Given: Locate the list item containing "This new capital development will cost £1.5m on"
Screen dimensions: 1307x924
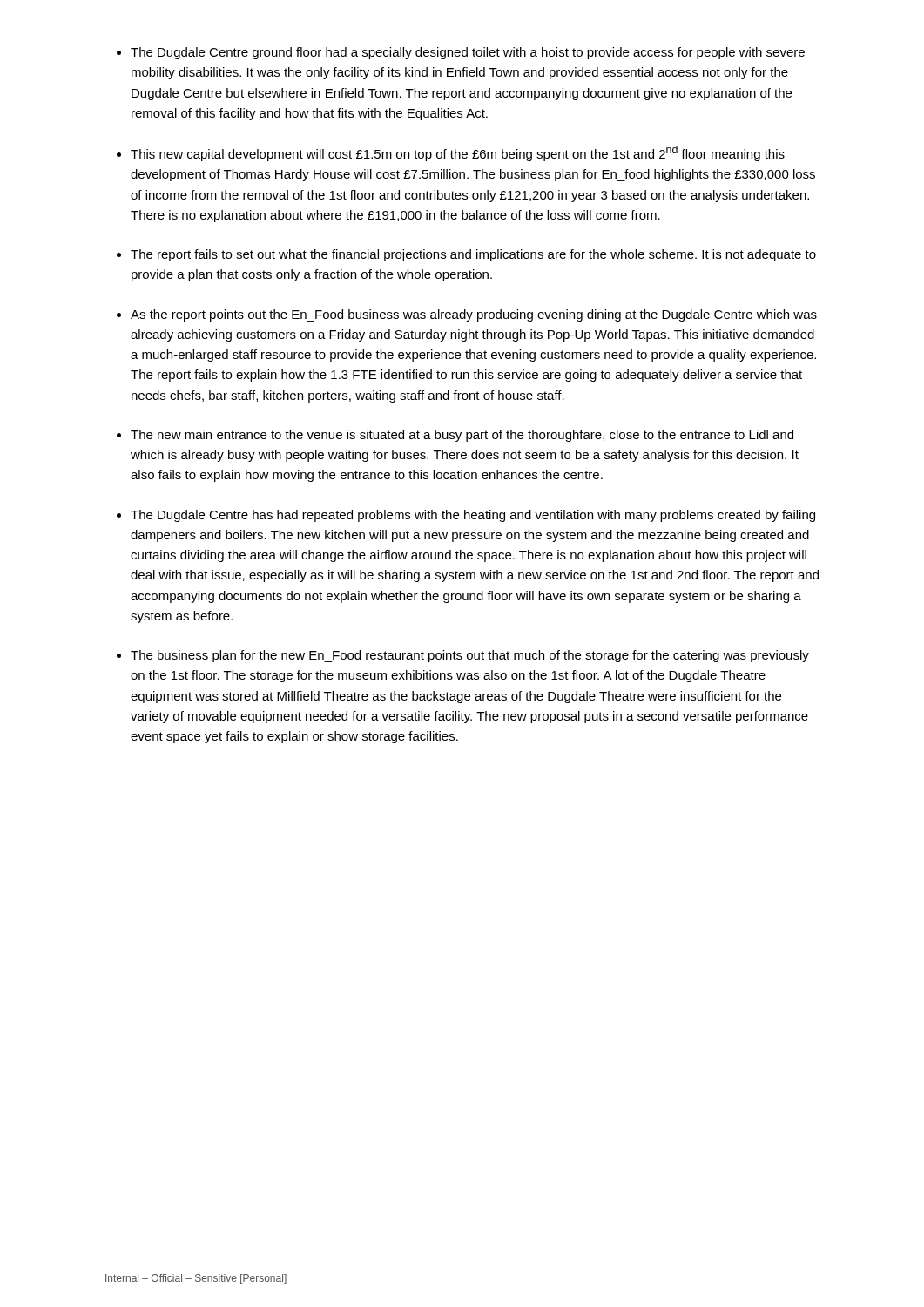Looking at the screenshot, I should coord(473,183).
